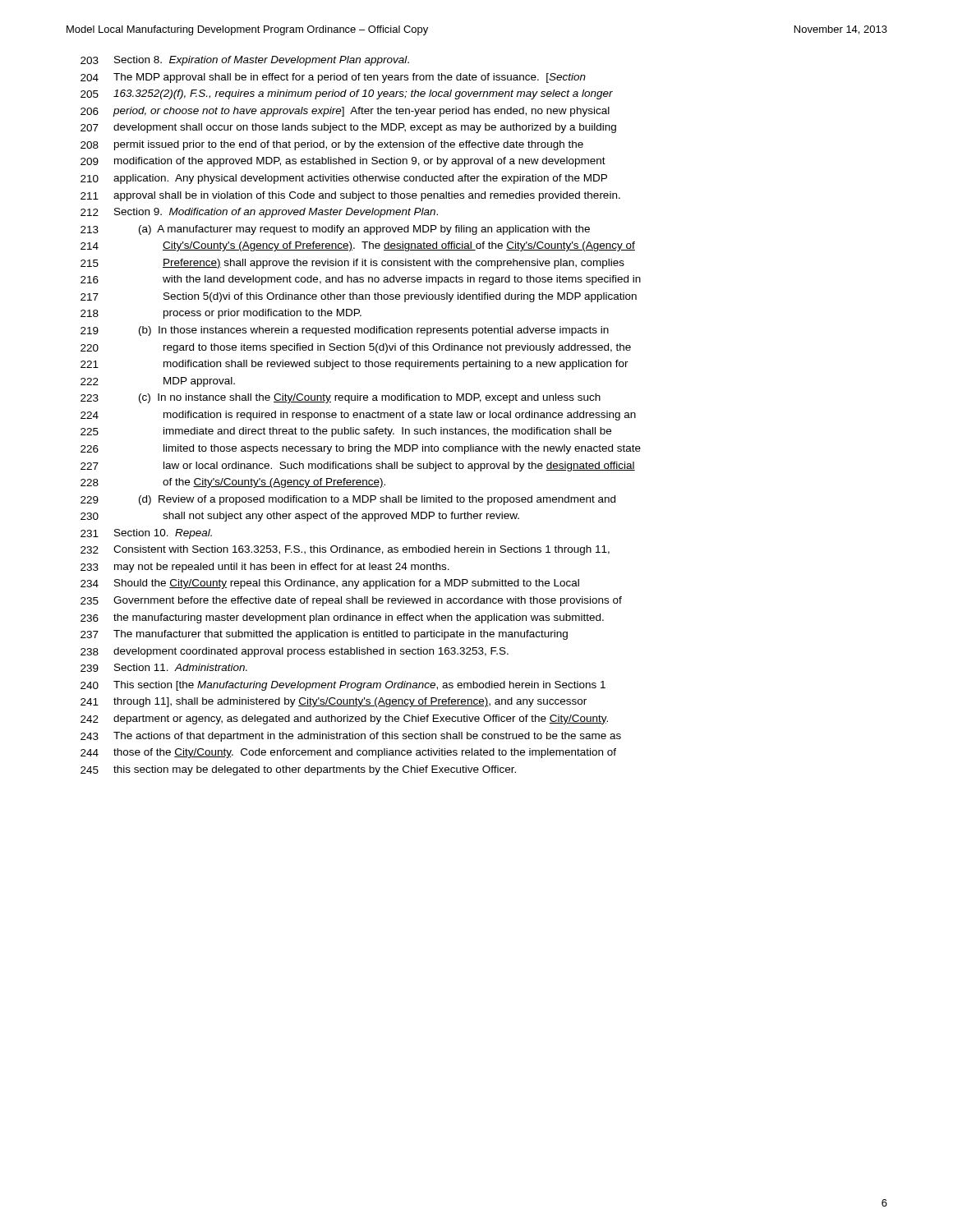This screenshot has height=1232, width=953.
Task: Point to the text starting "231 Section 10. Repeal."
Action: tap(146, 534)
